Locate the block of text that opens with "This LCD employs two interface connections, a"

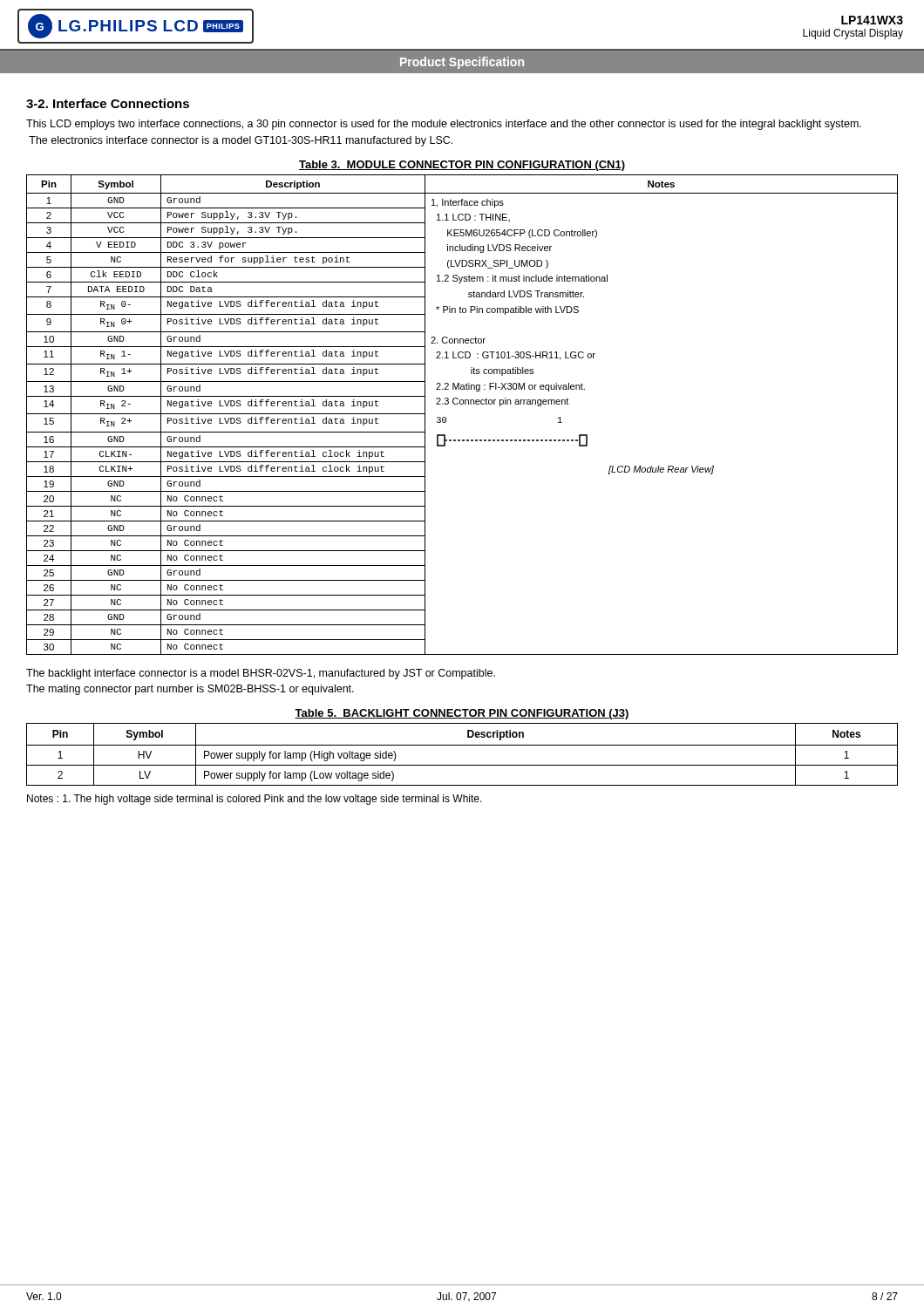(x=444, y=132)
